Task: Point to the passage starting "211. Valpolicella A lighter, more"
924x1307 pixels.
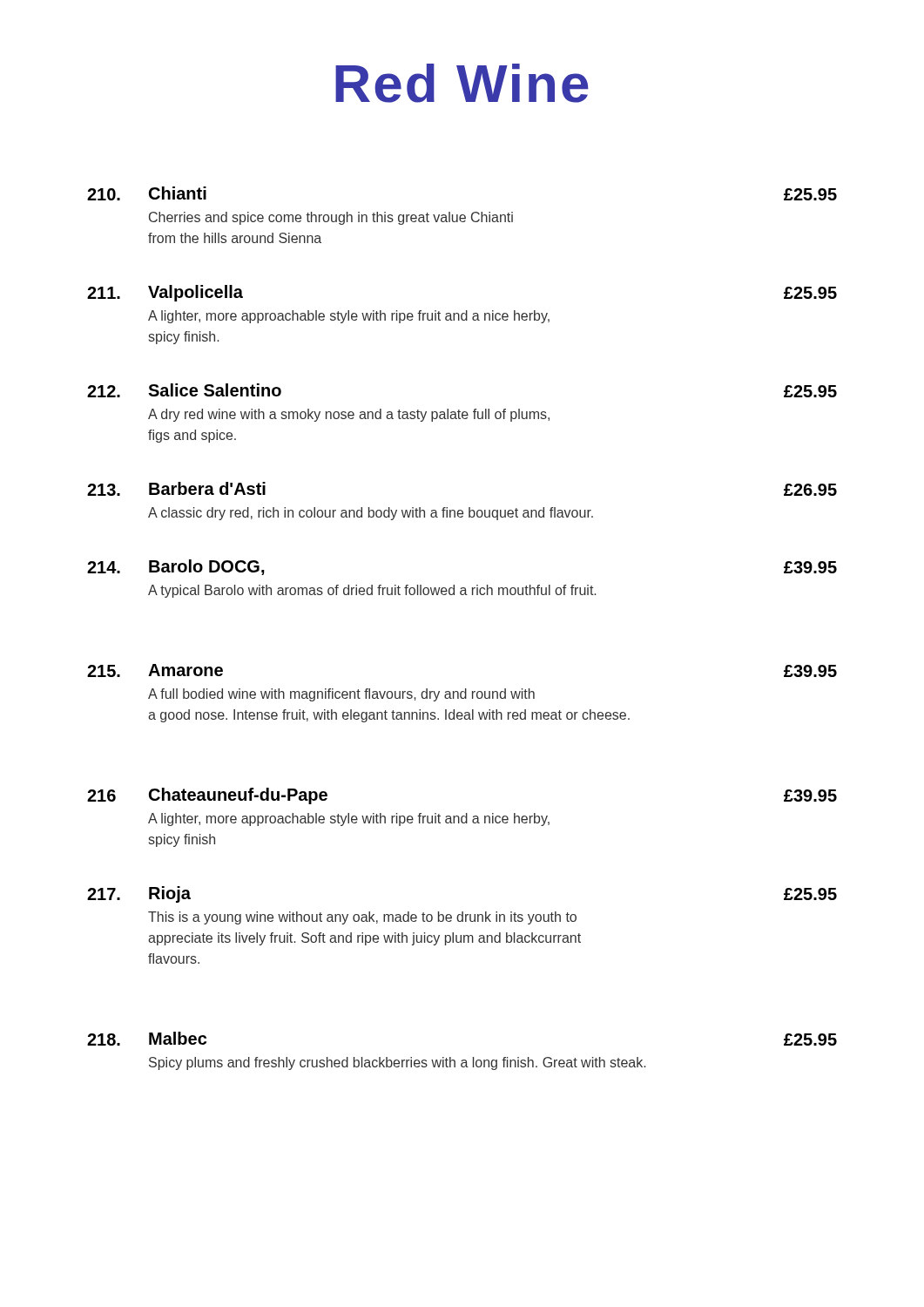Action: click(462, 315)
